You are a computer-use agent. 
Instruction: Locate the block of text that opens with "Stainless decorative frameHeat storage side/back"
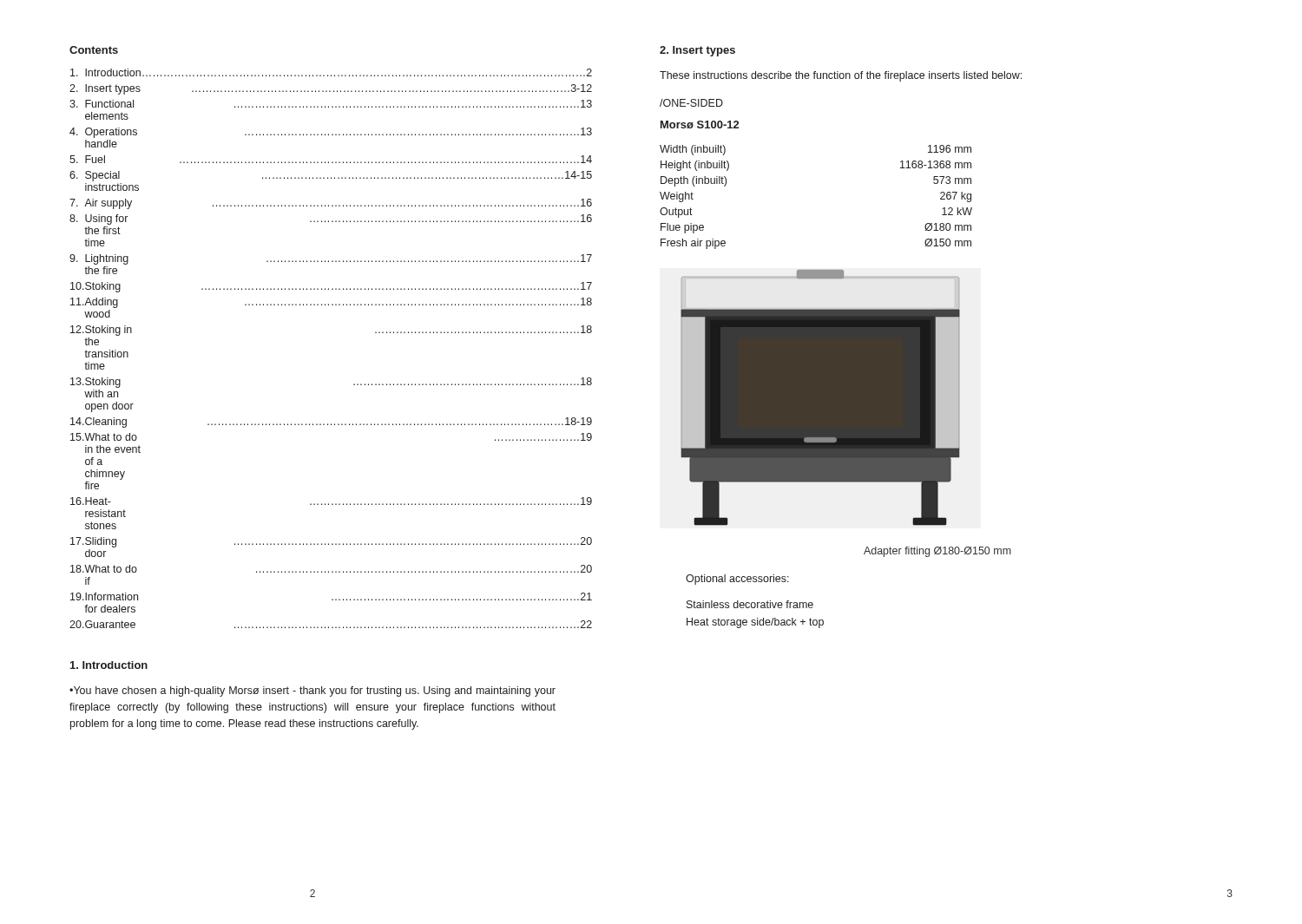pyautogui.click(x=750, y=604)
